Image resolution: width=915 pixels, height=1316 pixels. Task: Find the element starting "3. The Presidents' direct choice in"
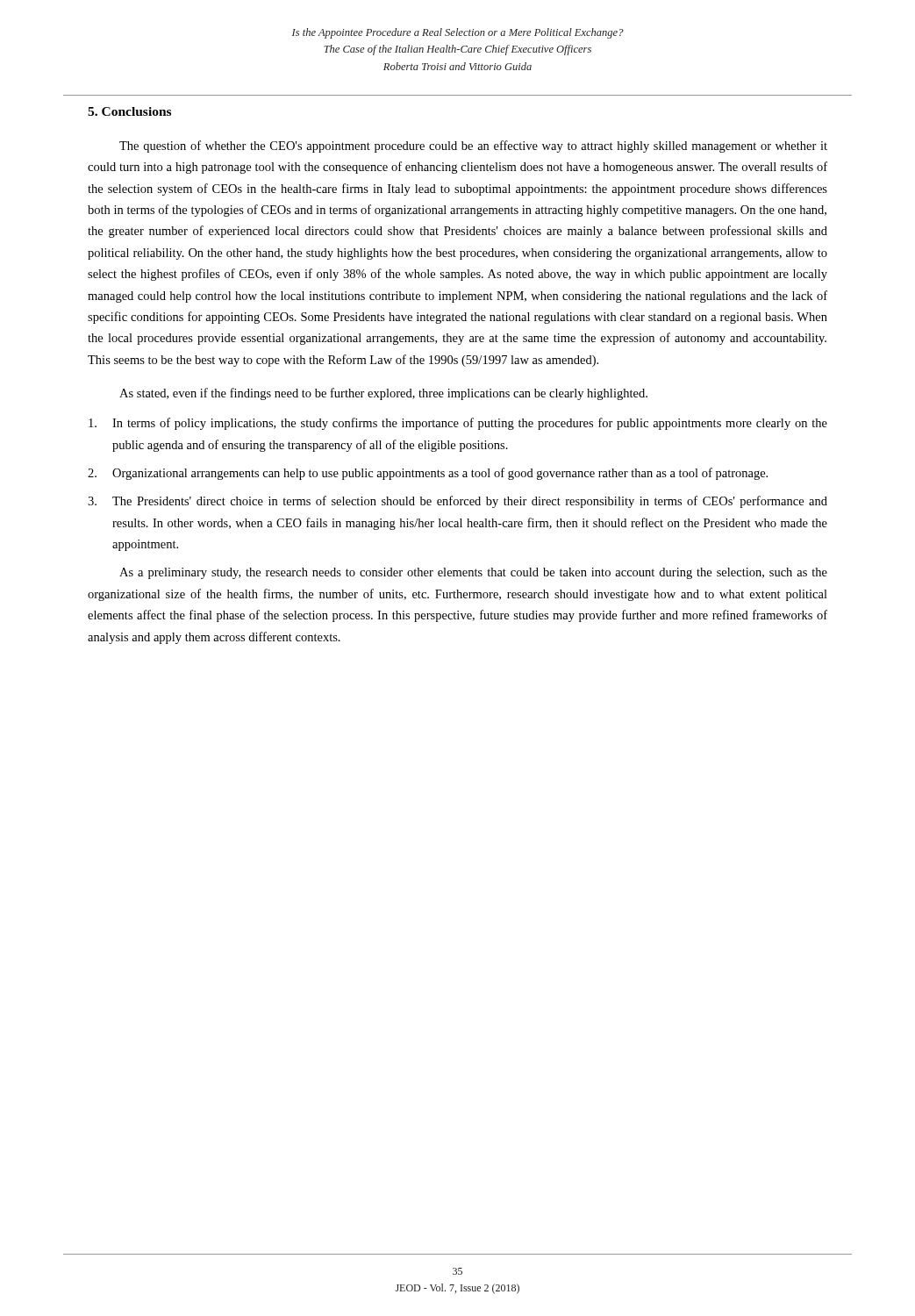(x=458, y=523)
